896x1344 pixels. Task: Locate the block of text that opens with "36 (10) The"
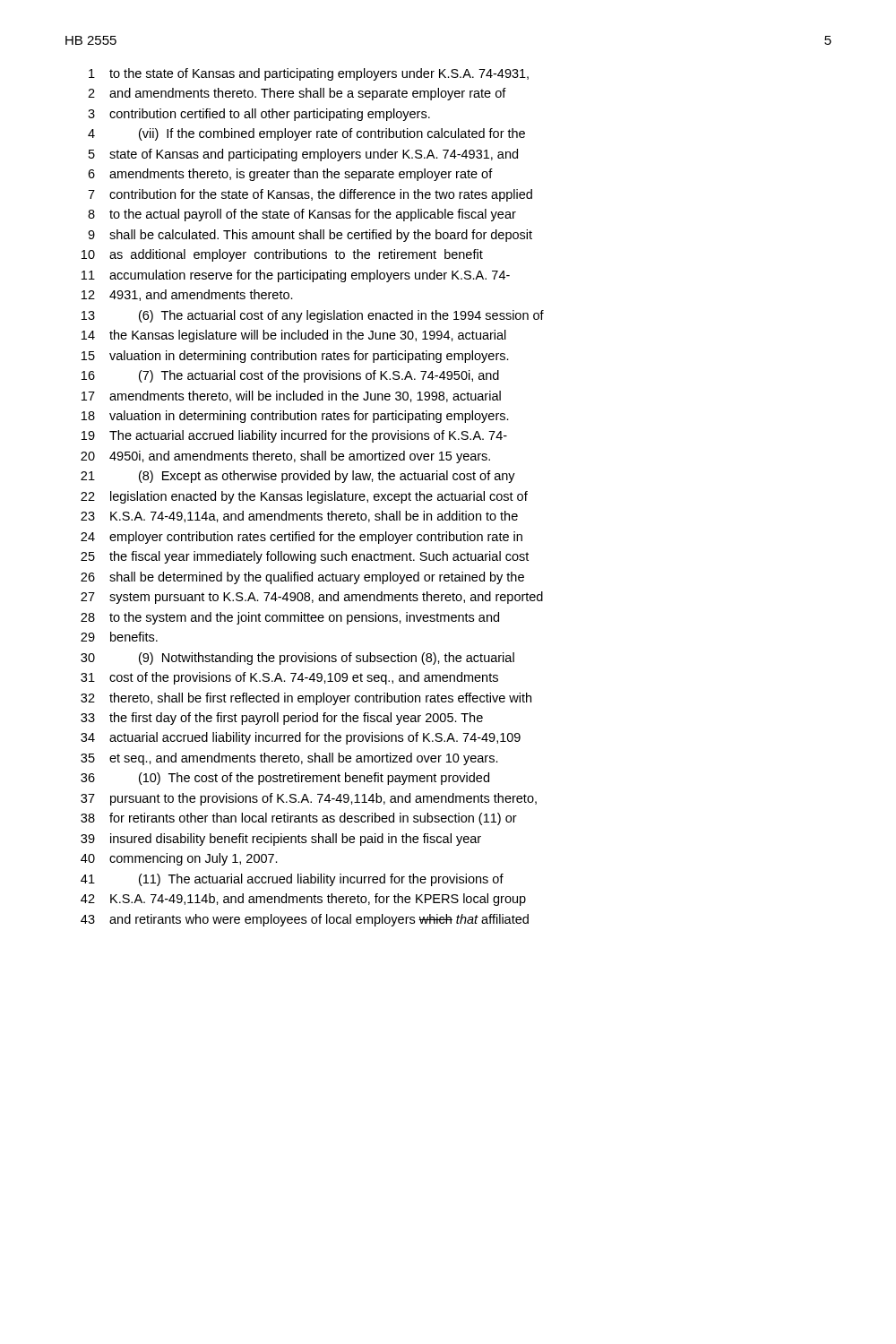pos(448,778)
